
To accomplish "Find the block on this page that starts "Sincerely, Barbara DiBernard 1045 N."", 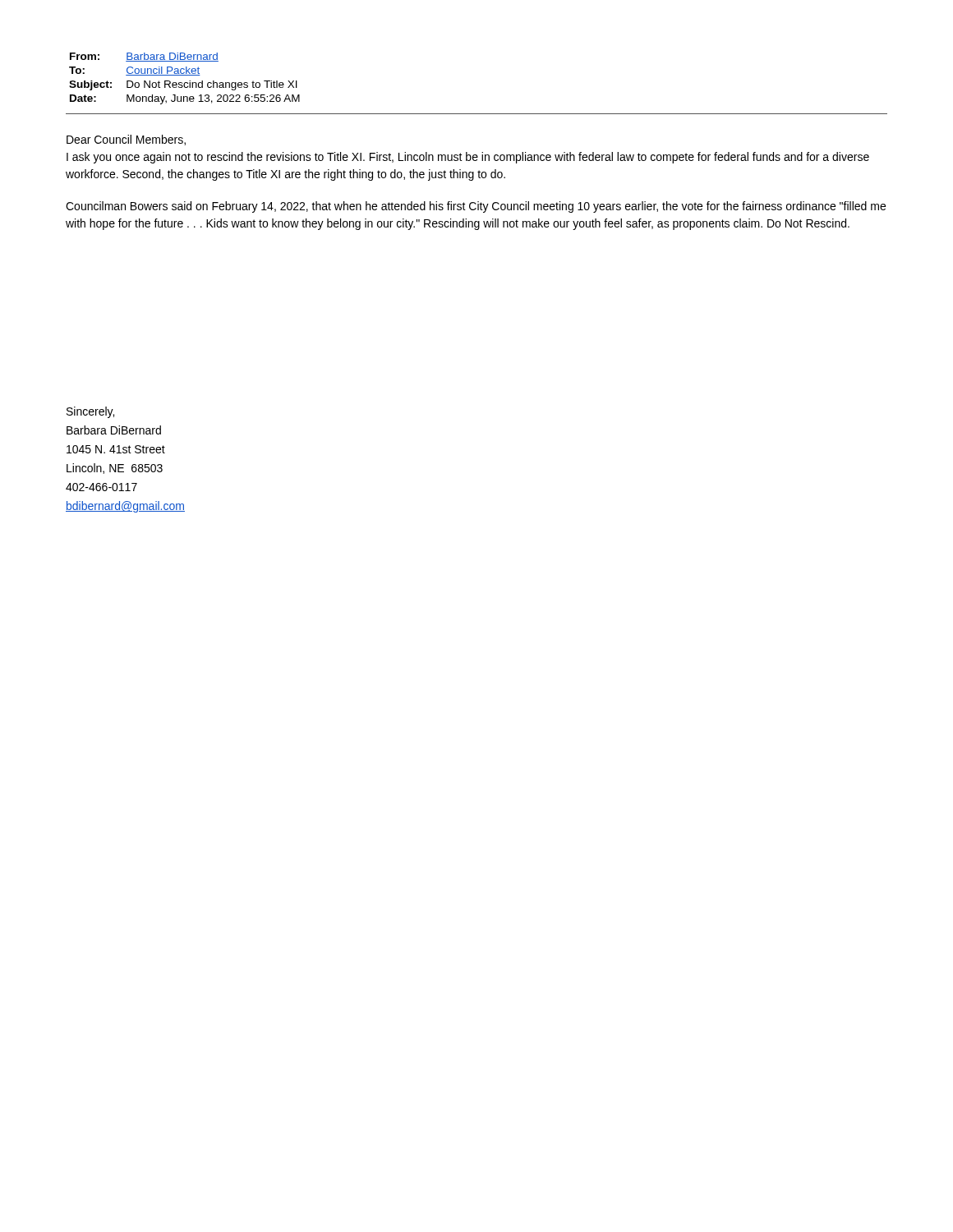I will 125,459.
